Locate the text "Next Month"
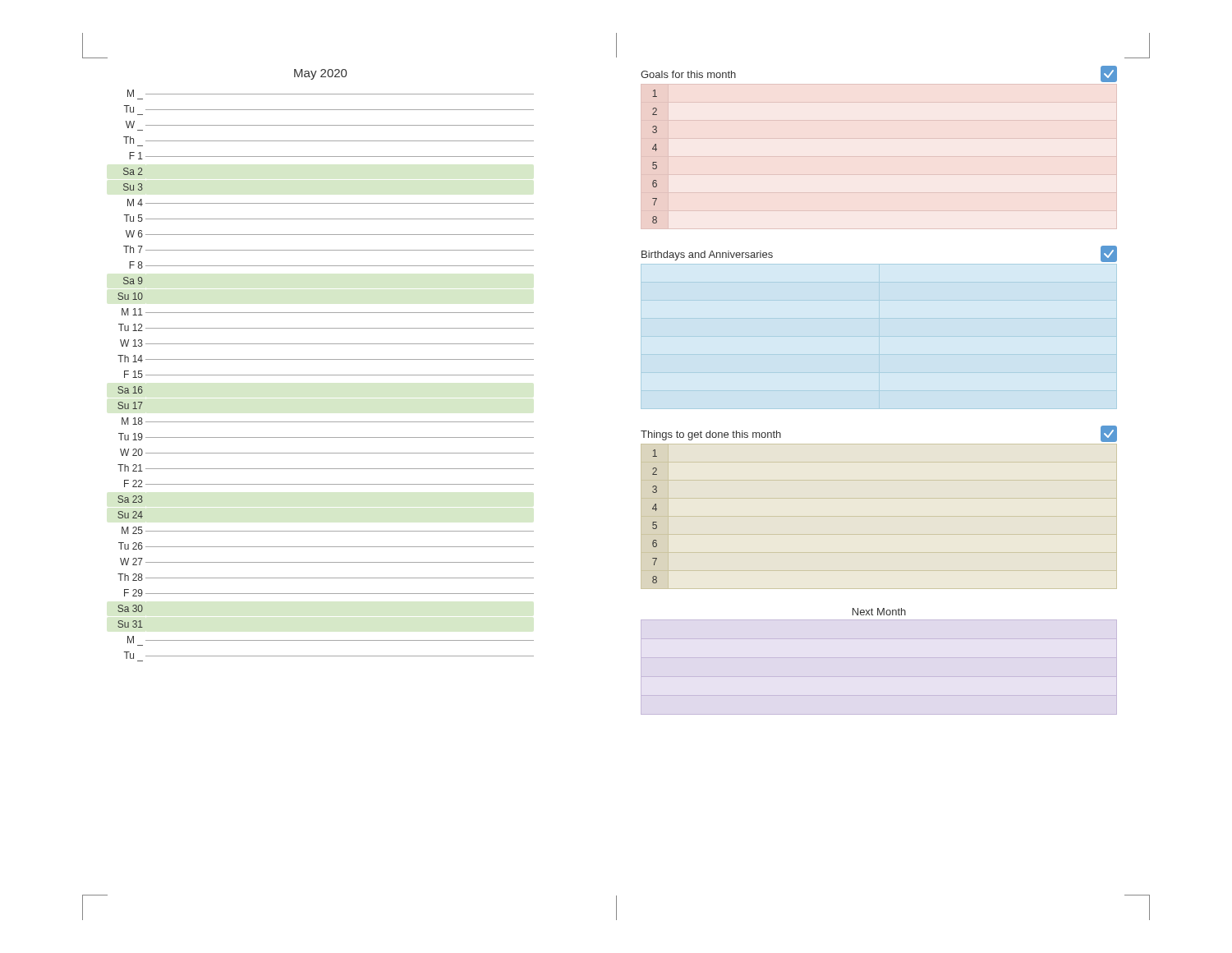This screenshot has height=953, width=1232. point(879,612)
